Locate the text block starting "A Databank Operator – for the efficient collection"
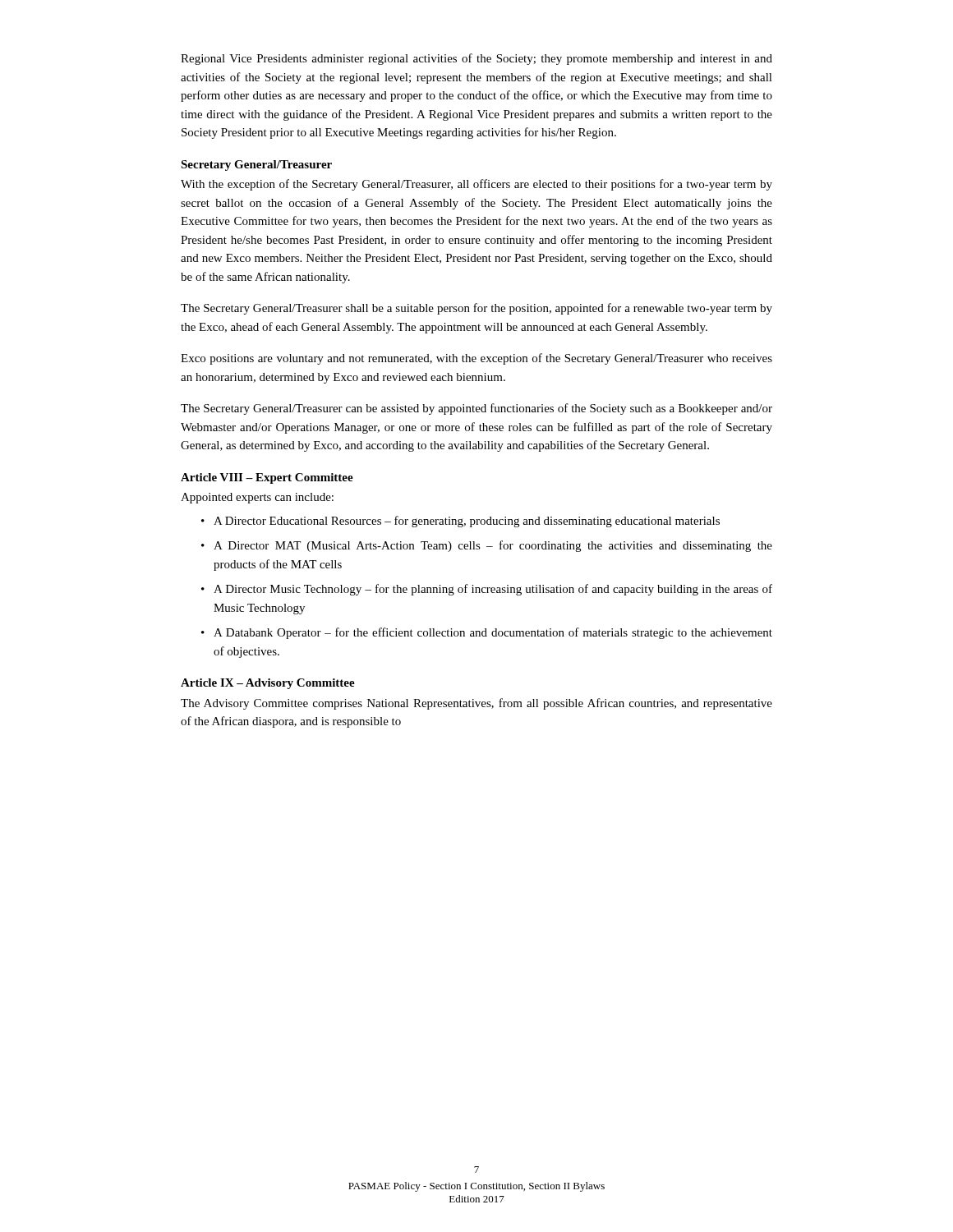 [486, 642]
